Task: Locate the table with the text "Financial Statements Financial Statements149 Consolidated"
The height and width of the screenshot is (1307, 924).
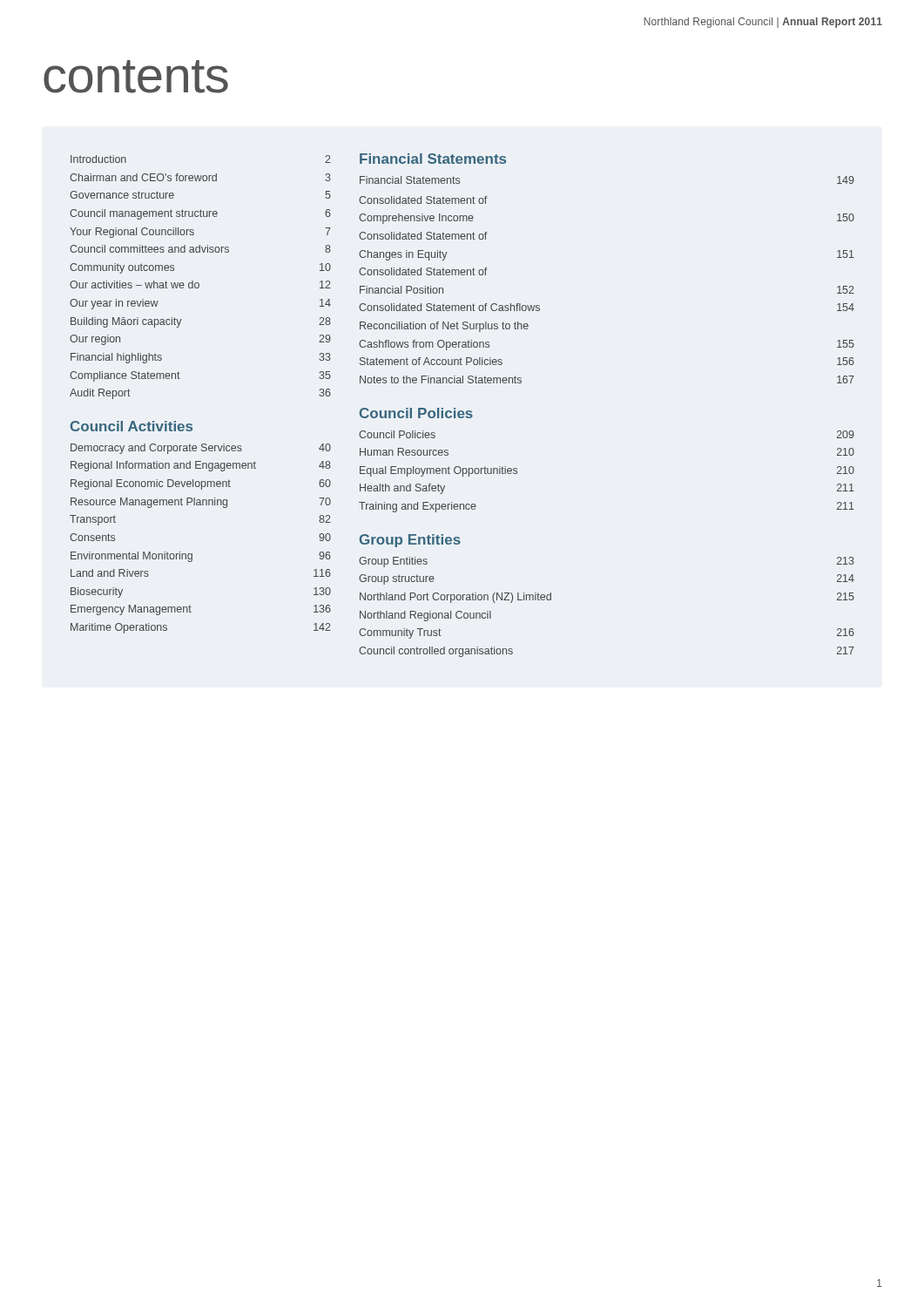Action: (x=593, y=405)
